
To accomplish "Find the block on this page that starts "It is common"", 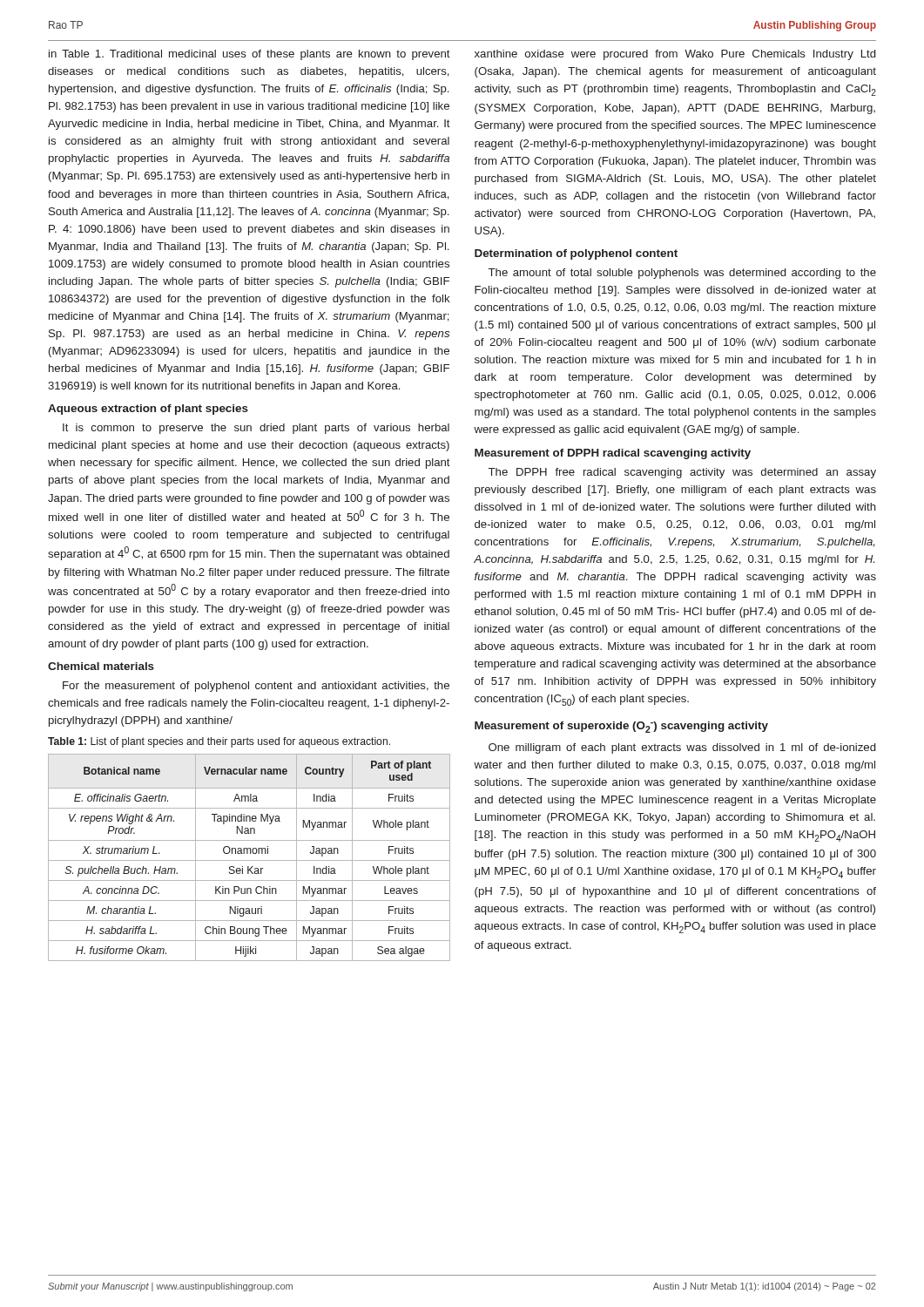I will [x=249, y=536].
